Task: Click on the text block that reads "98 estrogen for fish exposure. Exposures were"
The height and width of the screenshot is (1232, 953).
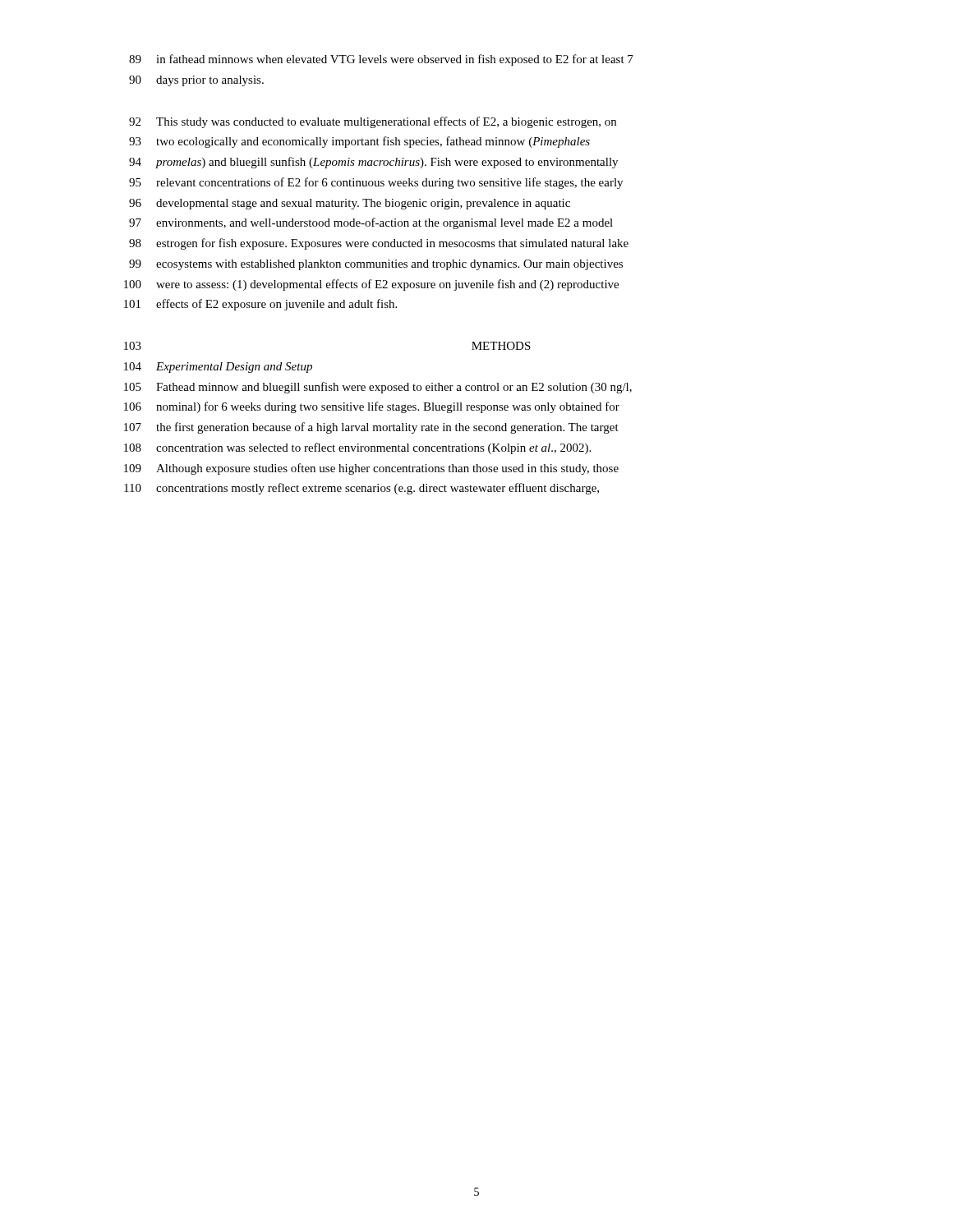Action: 476,243
